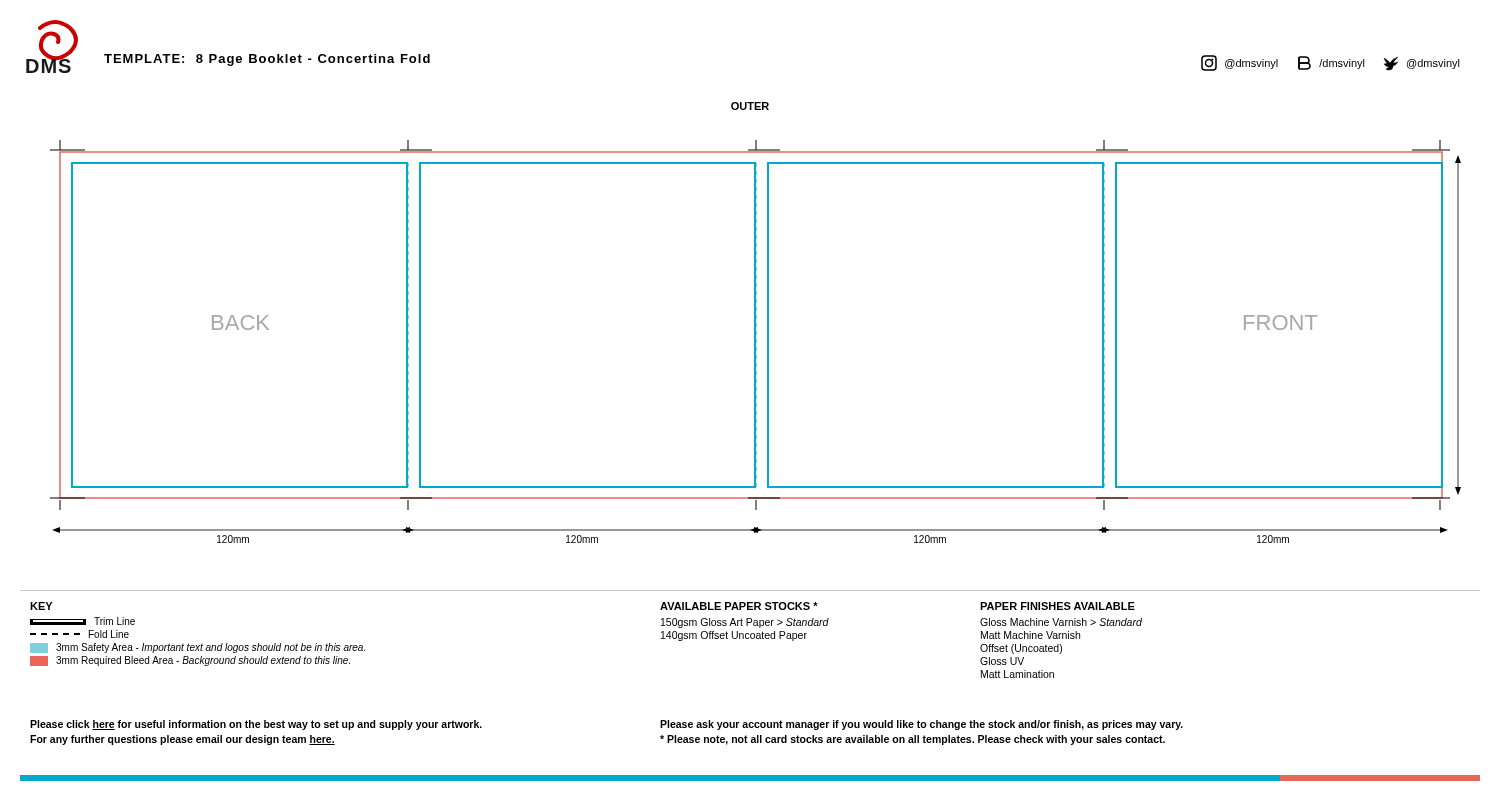Select the block starting "Please note, not all card stocks"

(913, 739)
